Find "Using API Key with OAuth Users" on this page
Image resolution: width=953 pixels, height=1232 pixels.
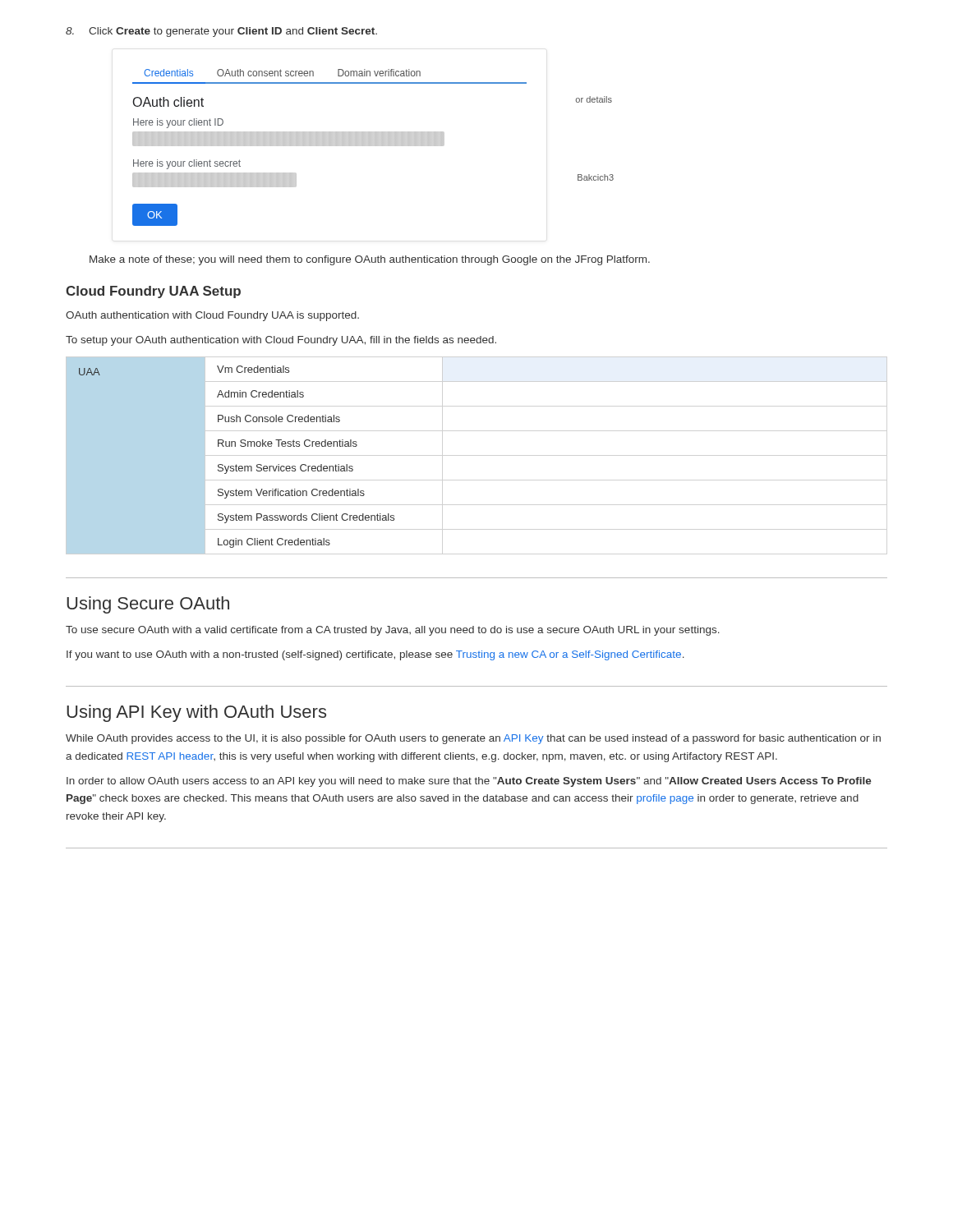coord(196,712)
